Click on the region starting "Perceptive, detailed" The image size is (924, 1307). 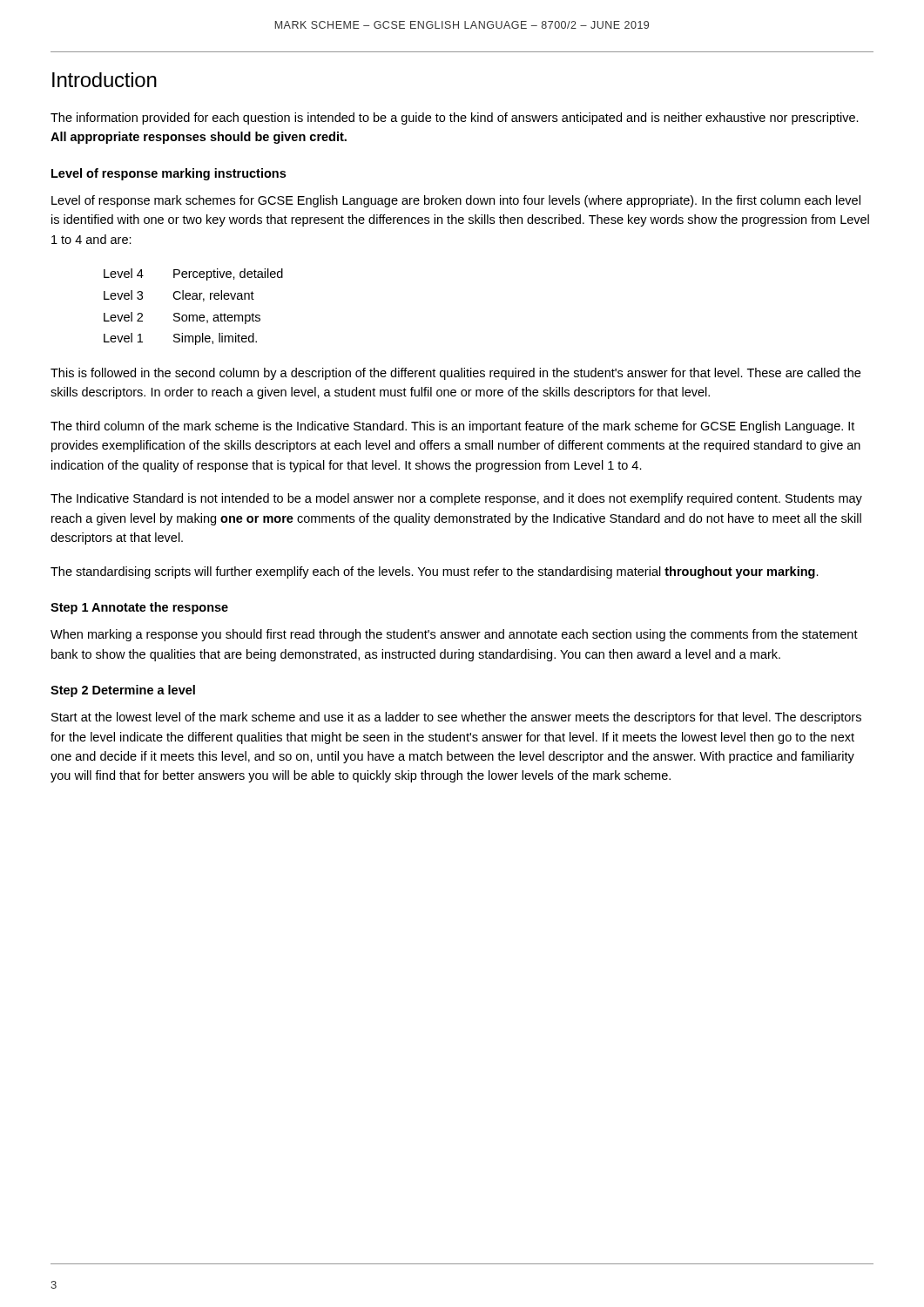[228, 274]
